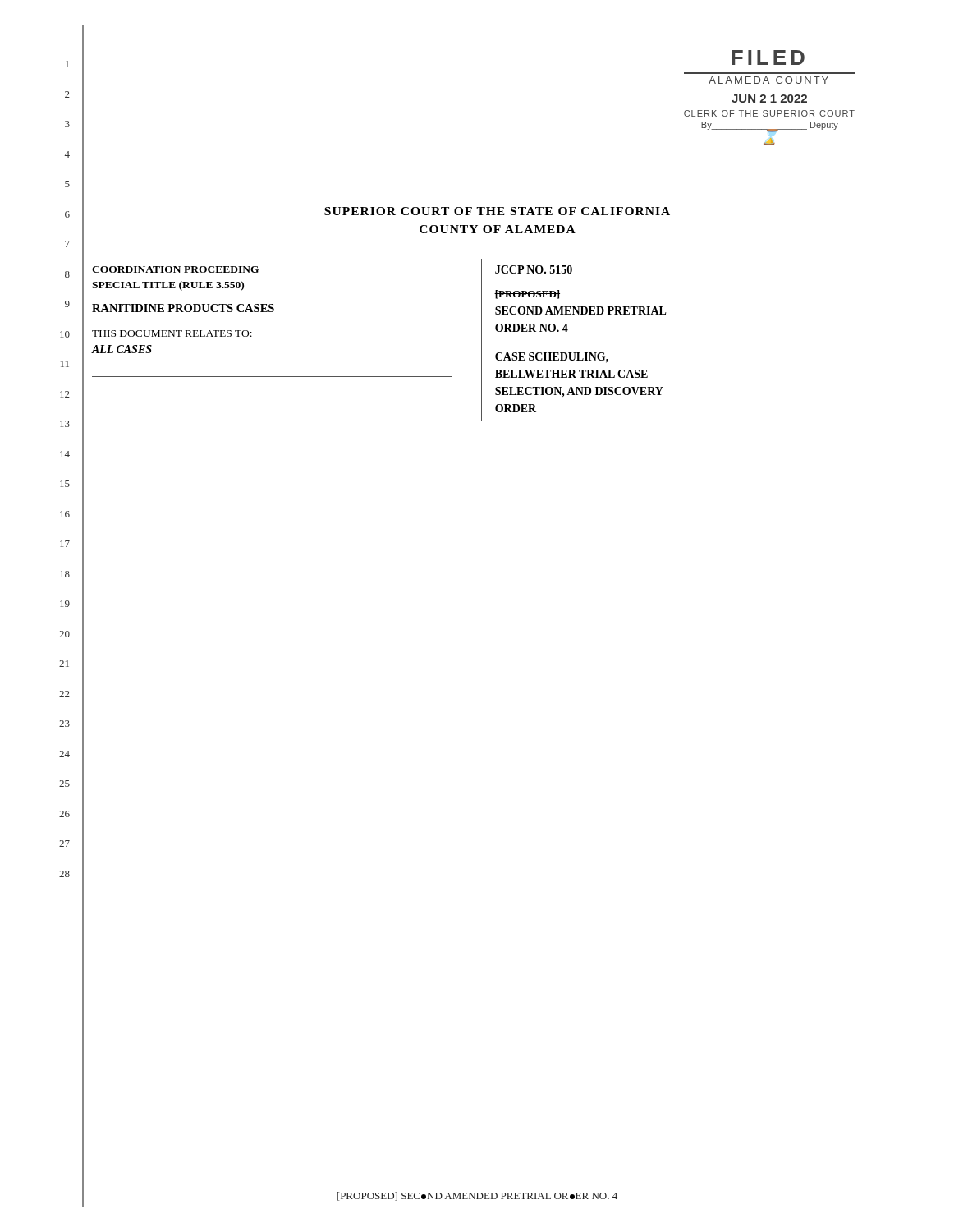Find the text that says "COUNTY OF ALAMEDA"
Viewport: 954px width, 1232px height.
498,229
